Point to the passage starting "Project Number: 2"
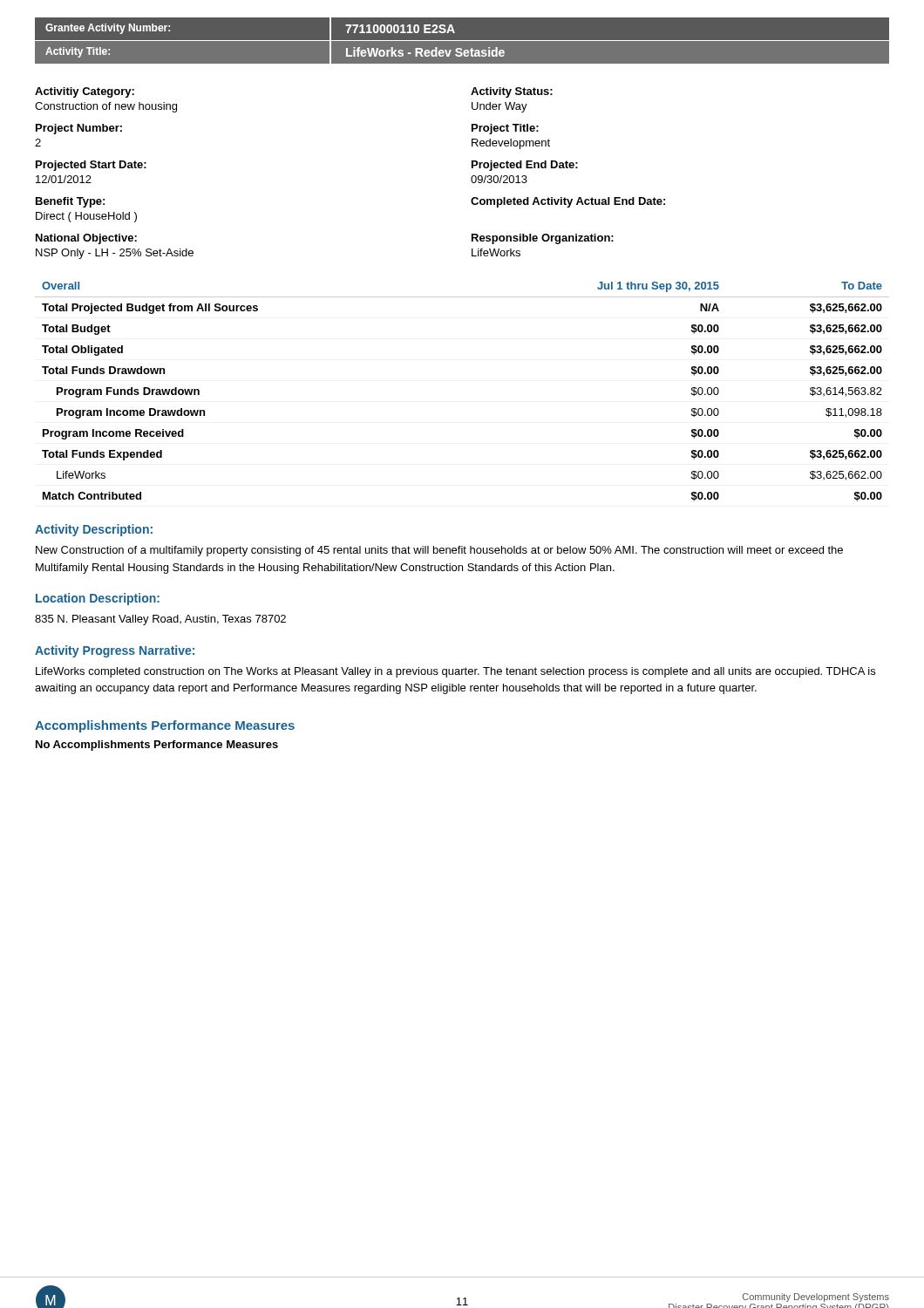Viewport: 924px width, 1308px height. tap(79, 129)
